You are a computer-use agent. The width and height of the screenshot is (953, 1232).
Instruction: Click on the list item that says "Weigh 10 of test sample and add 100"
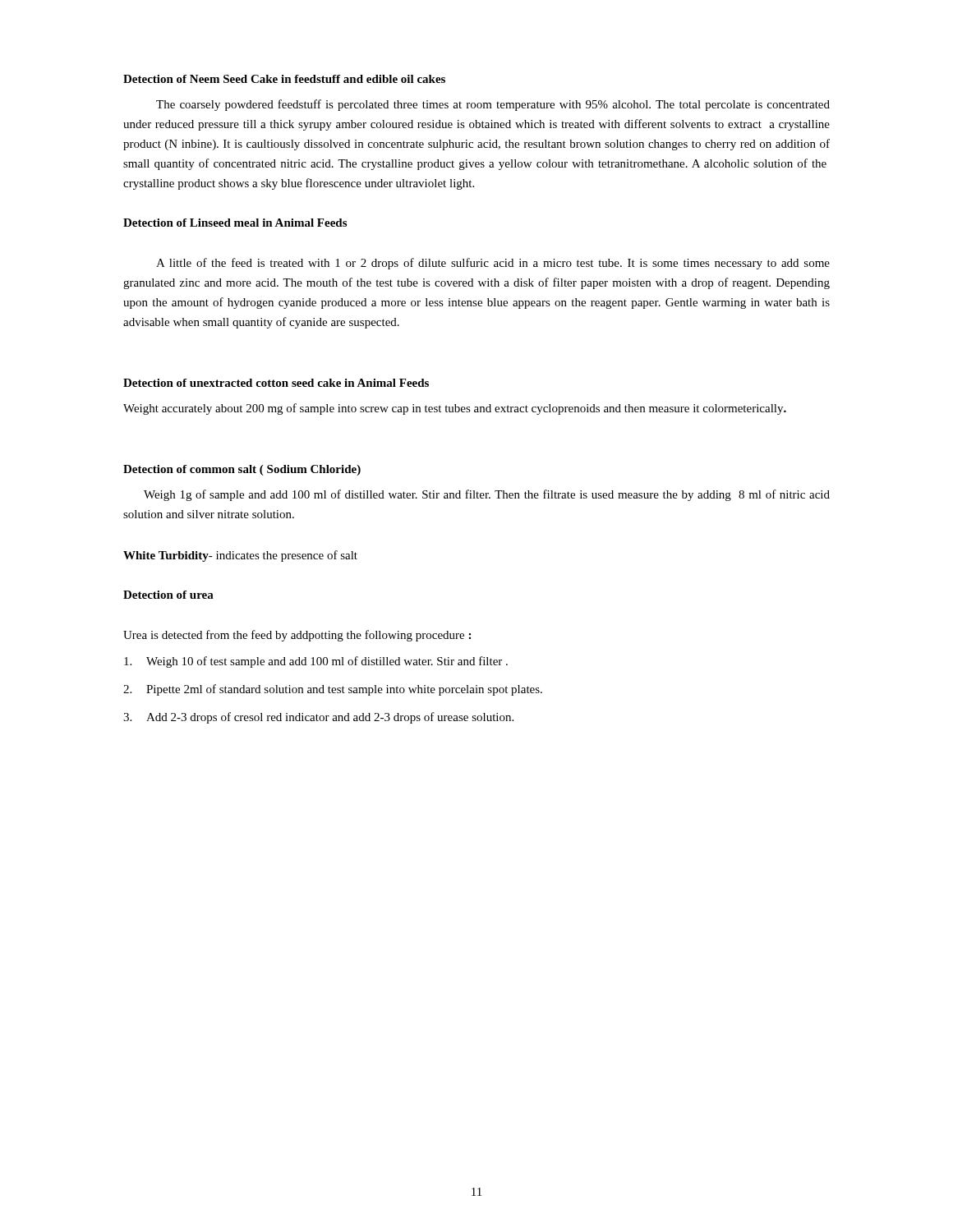pyautogui.click(x=476, y=661)
